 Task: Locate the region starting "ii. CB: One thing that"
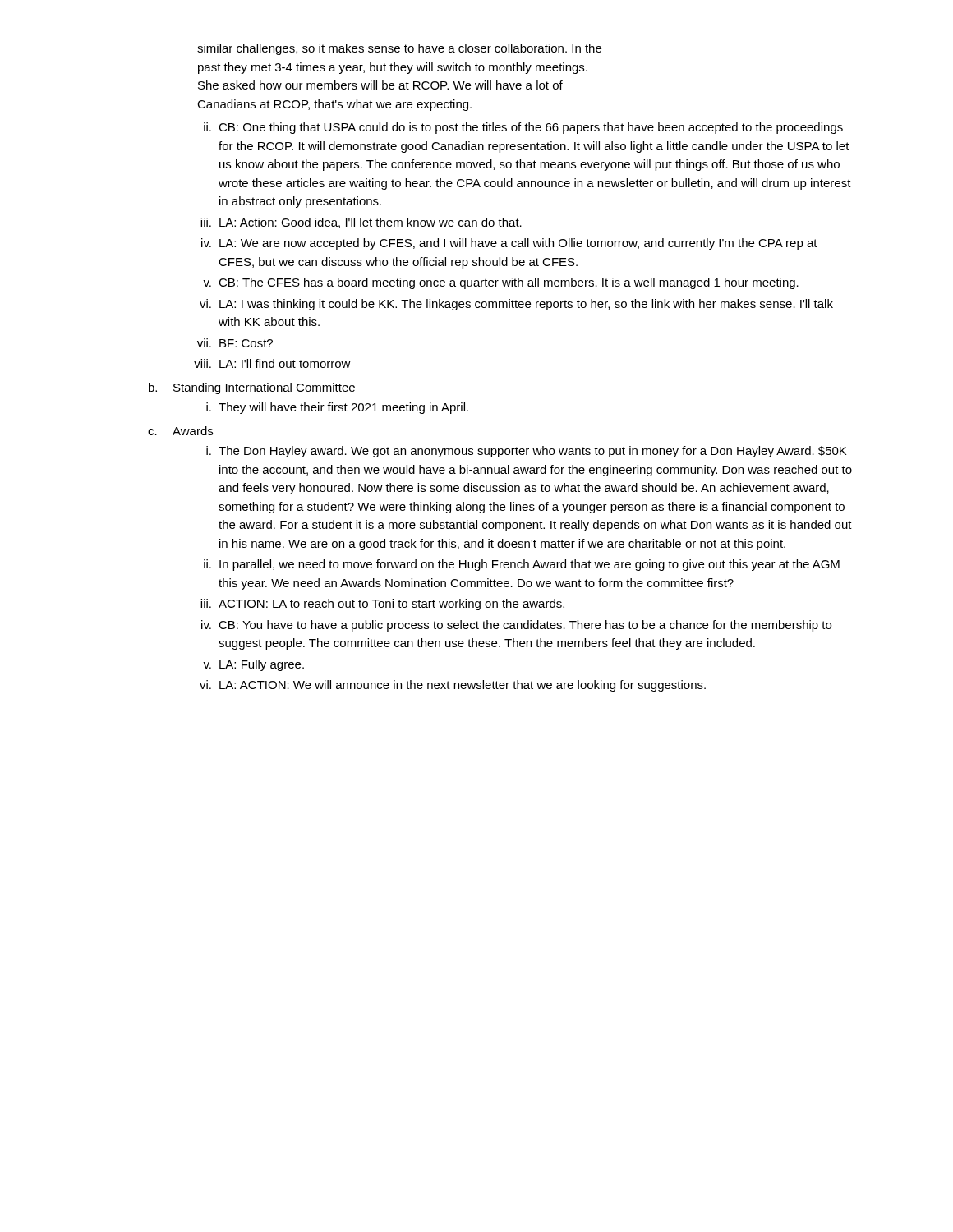tap(513, 164)
